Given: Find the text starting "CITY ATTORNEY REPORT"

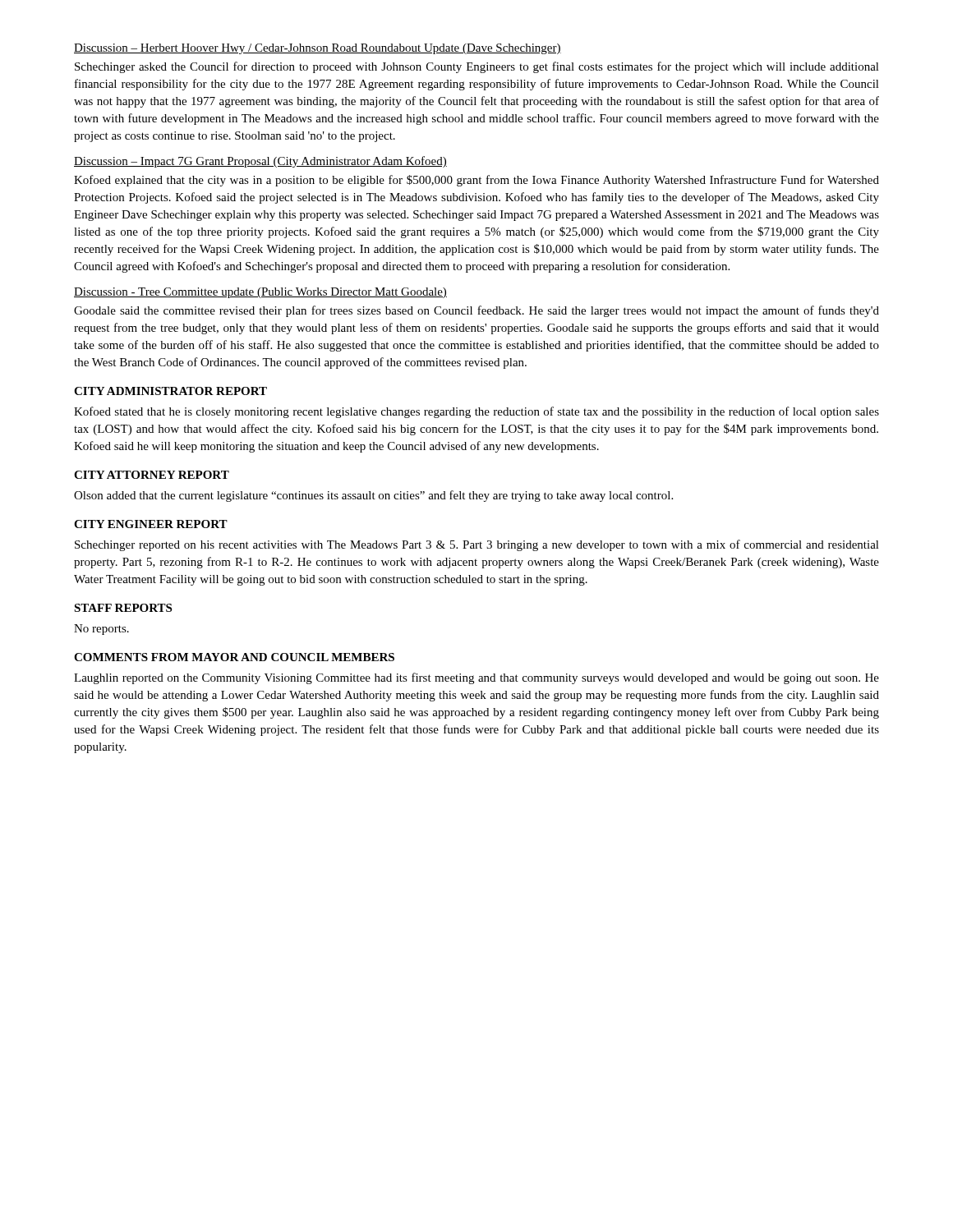Looking at the screenshot, I should point(151,475).
